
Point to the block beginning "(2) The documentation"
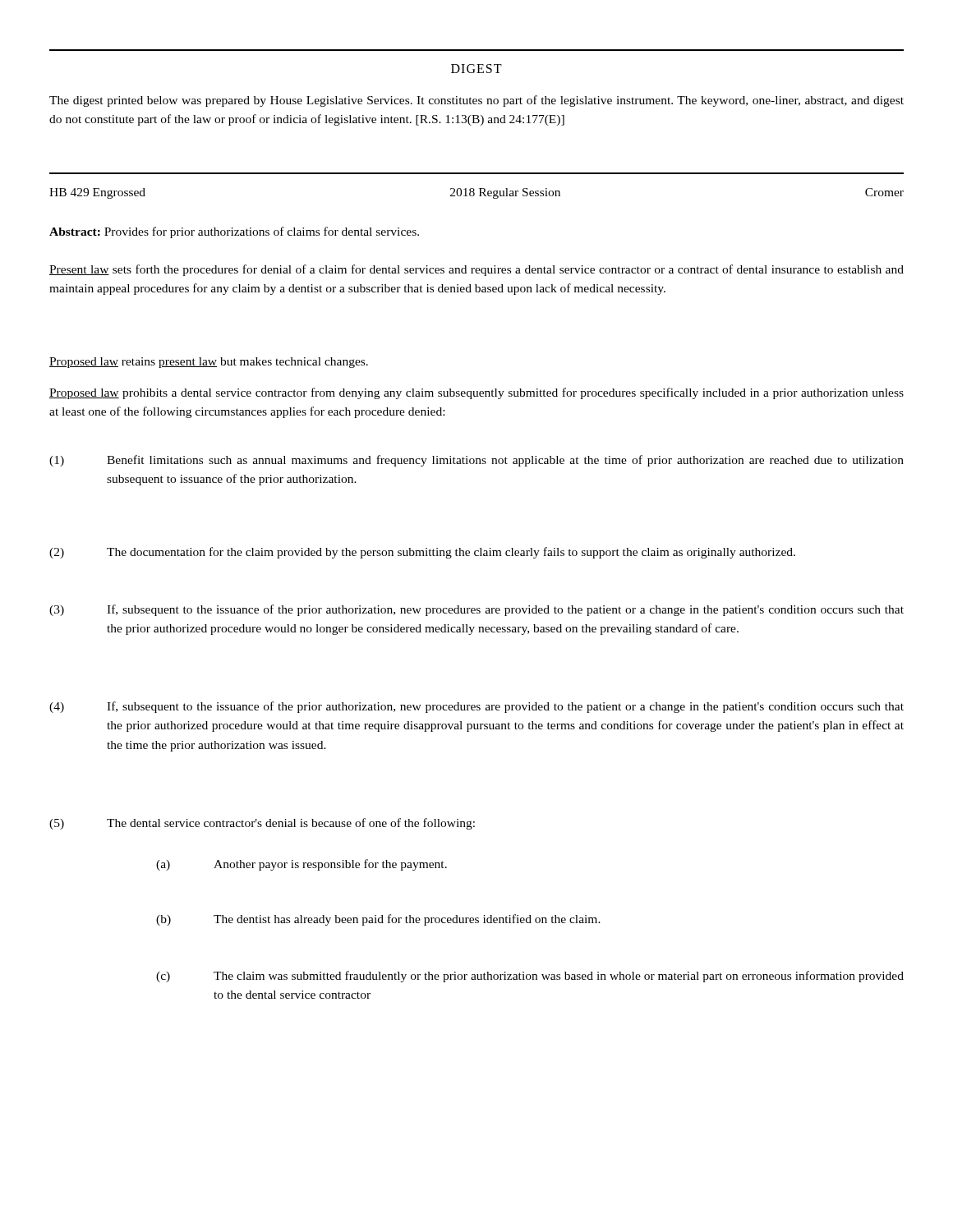pyautogui.click(x=476, y=552)
